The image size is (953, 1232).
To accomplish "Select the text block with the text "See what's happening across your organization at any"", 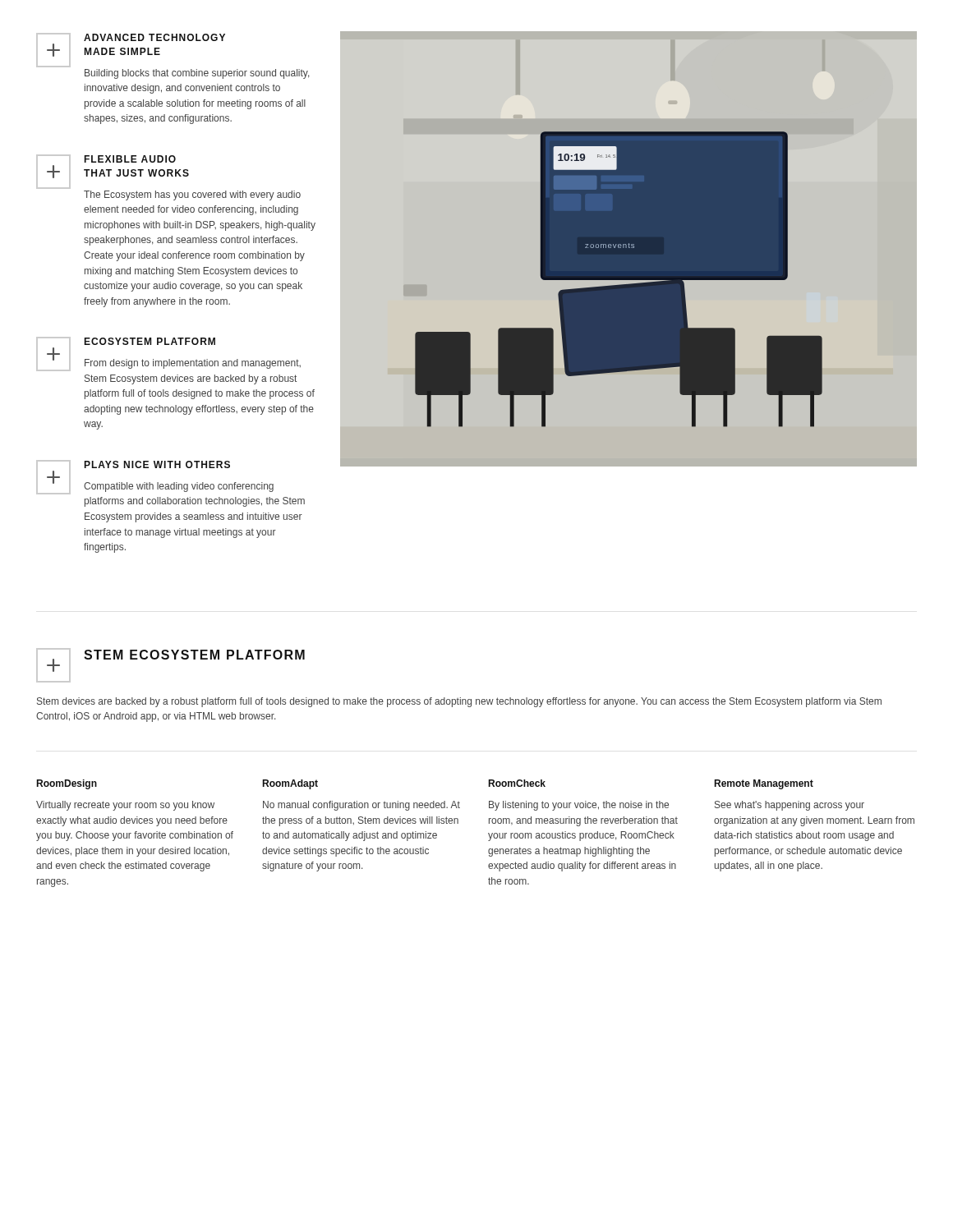I will click(x=814, y=835).
